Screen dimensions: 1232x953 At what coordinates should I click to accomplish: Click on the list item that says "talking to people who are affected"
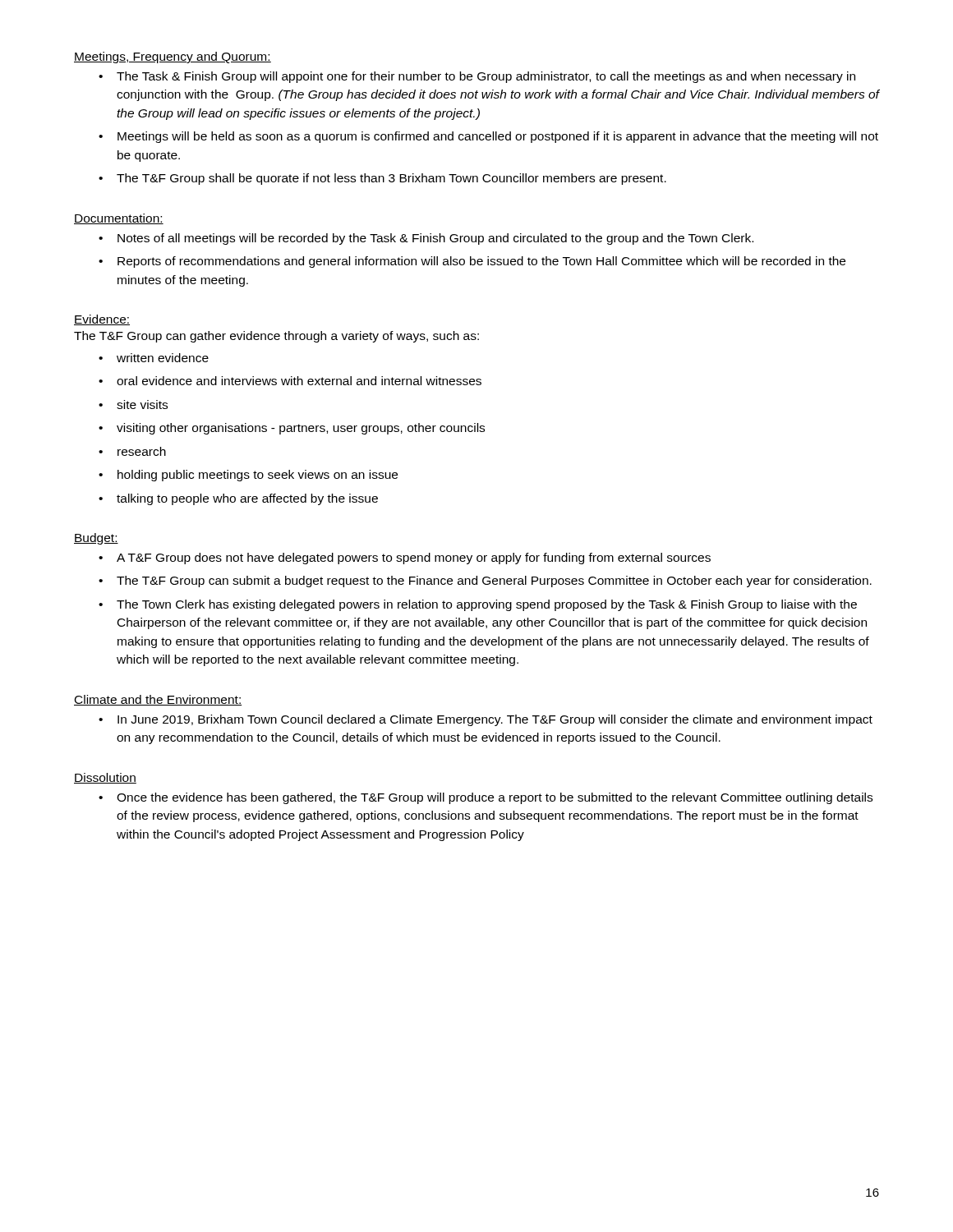tap(247, 498)
